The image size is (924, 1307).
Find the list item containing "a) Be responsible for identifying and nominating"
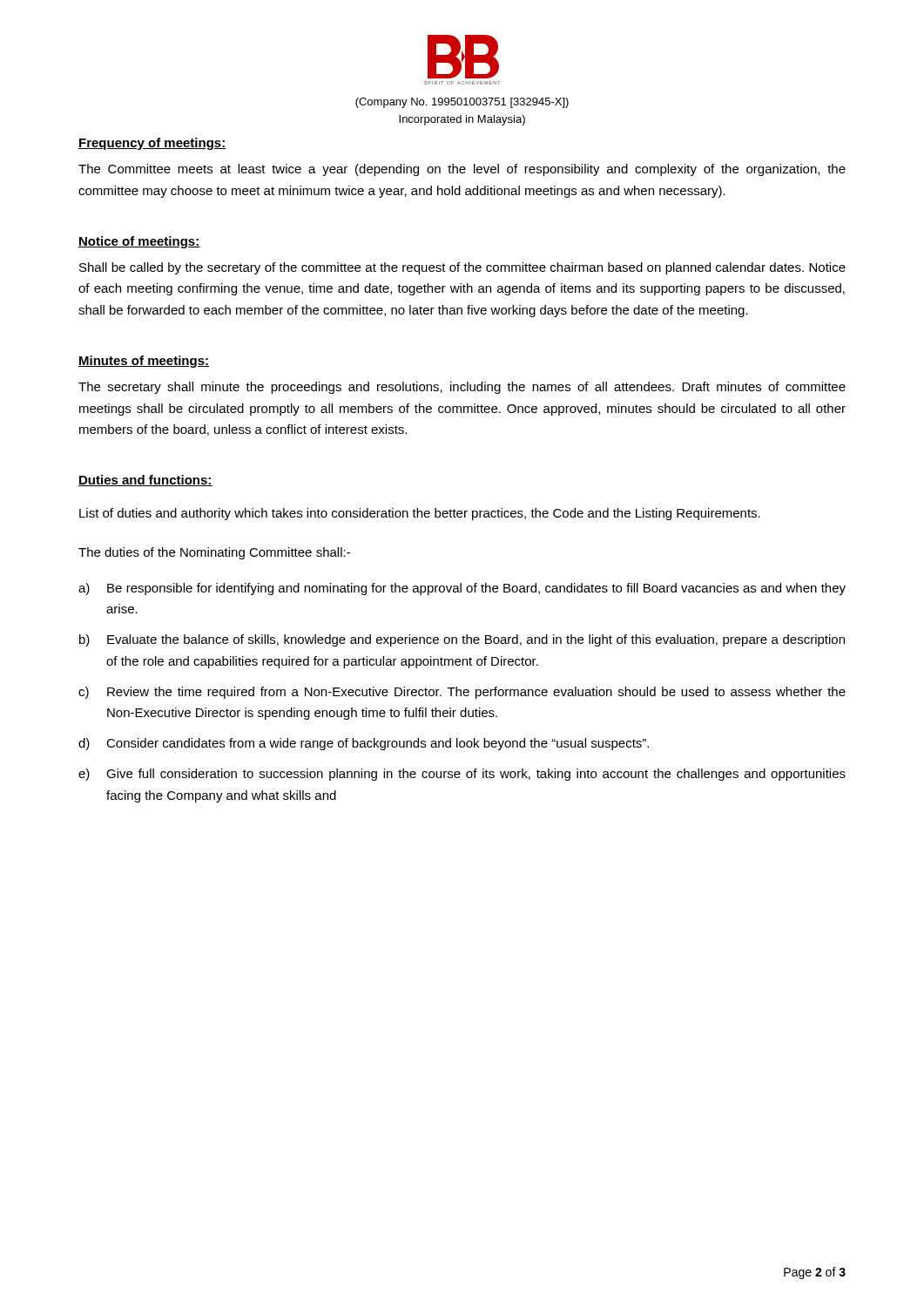[x=462, y=599]
